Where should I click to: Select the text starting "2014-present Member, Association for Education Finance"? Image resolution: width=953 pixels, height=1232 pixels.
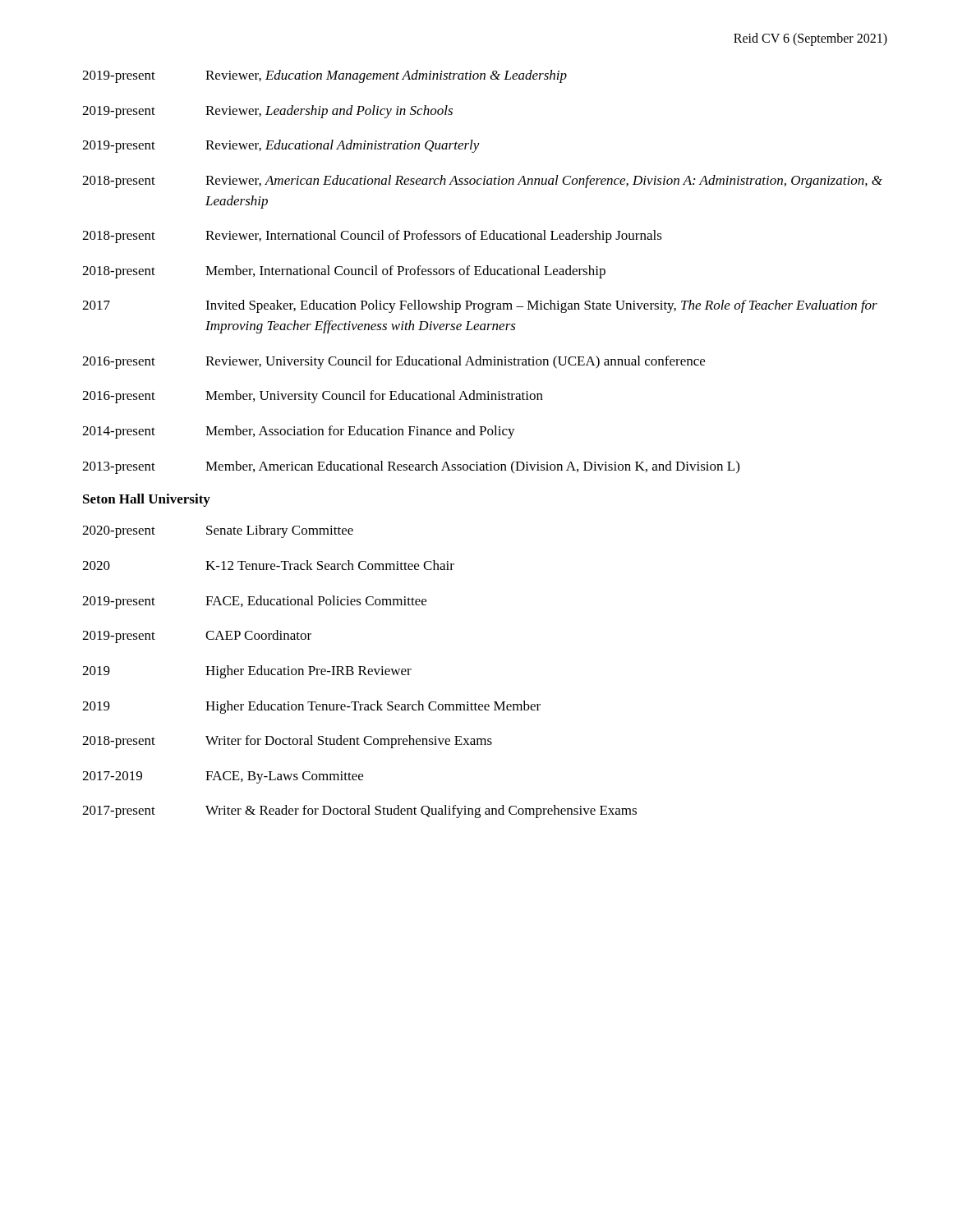pos(485,432)
